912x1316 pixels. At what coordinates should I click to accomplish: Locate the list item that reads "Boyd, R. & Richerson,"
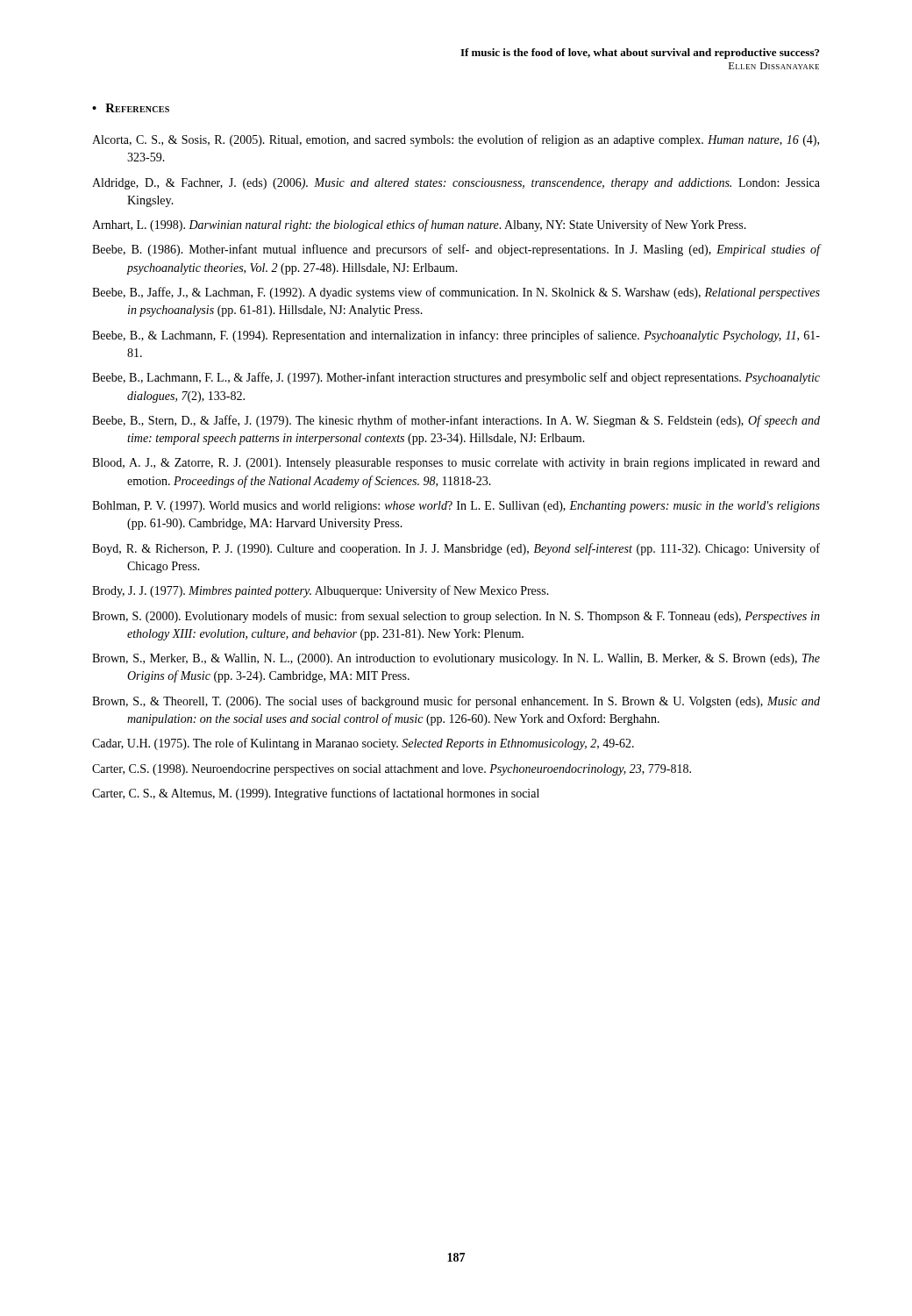coord(456,557)
